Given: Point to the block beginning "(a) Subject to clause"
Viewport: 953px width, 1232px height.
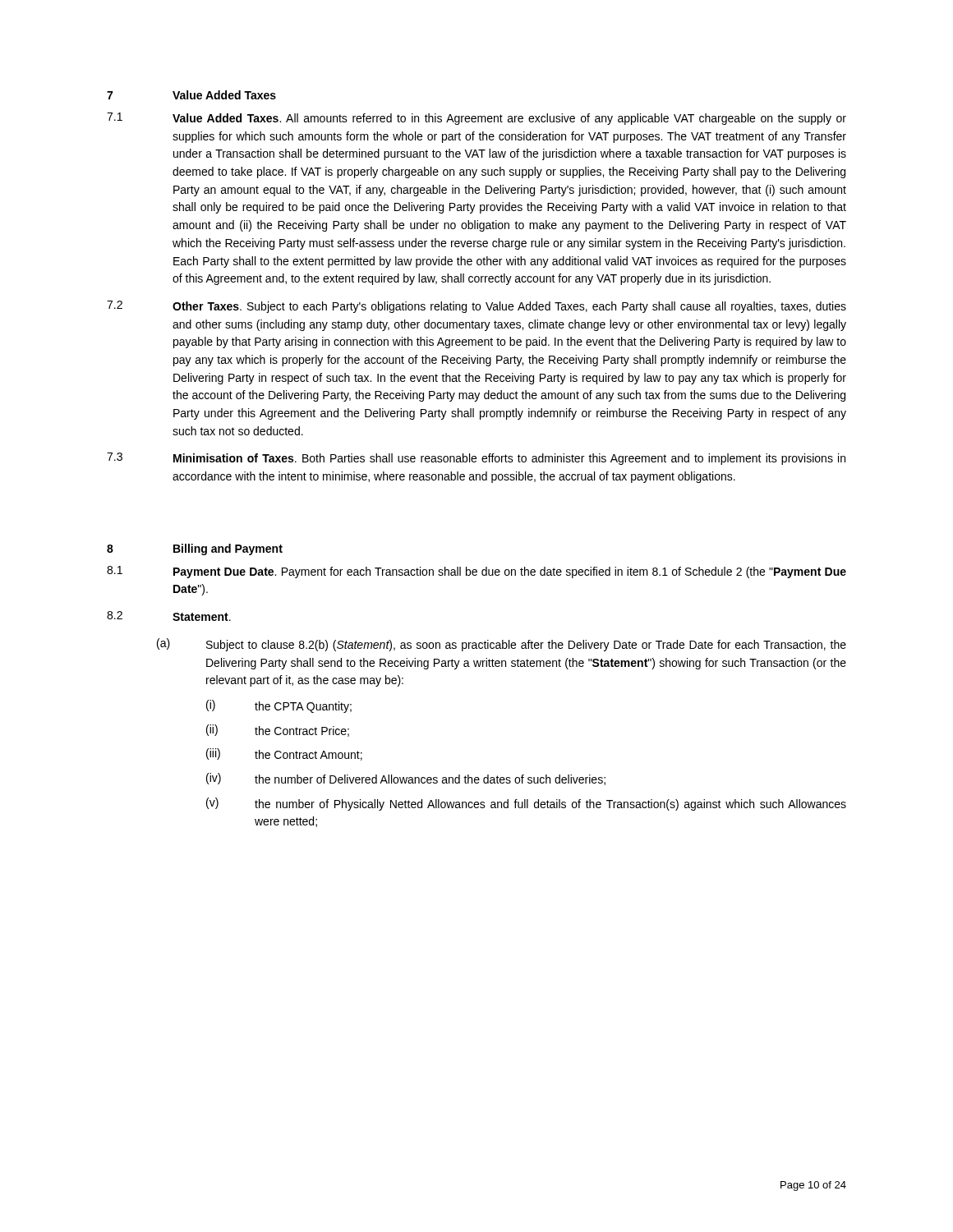Looking at the screenshot, I should pyautogui.click(x=502, y=645).
